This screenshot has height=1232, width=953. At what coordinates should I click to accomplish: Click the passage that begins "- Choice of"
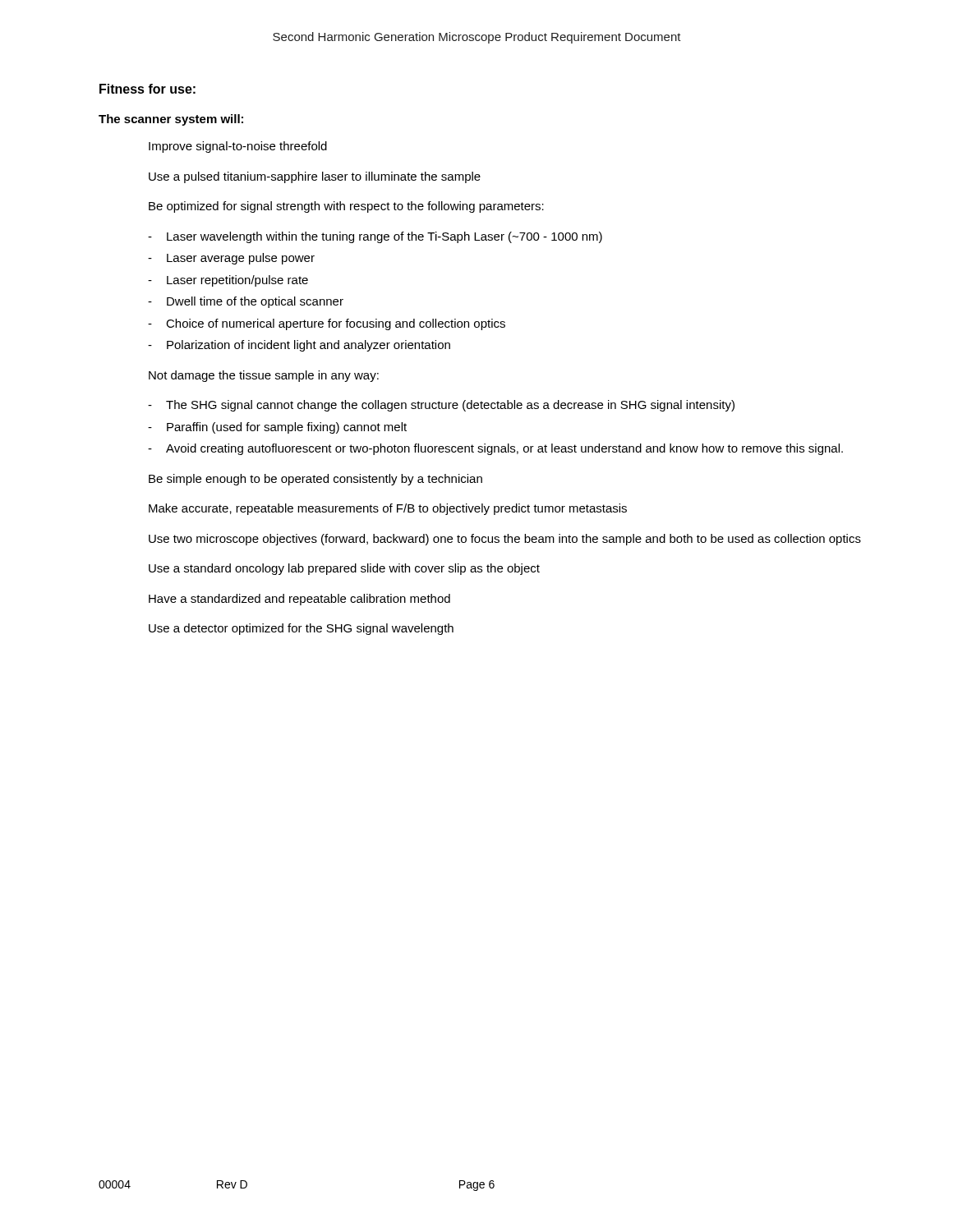click(x=509, y=323)
